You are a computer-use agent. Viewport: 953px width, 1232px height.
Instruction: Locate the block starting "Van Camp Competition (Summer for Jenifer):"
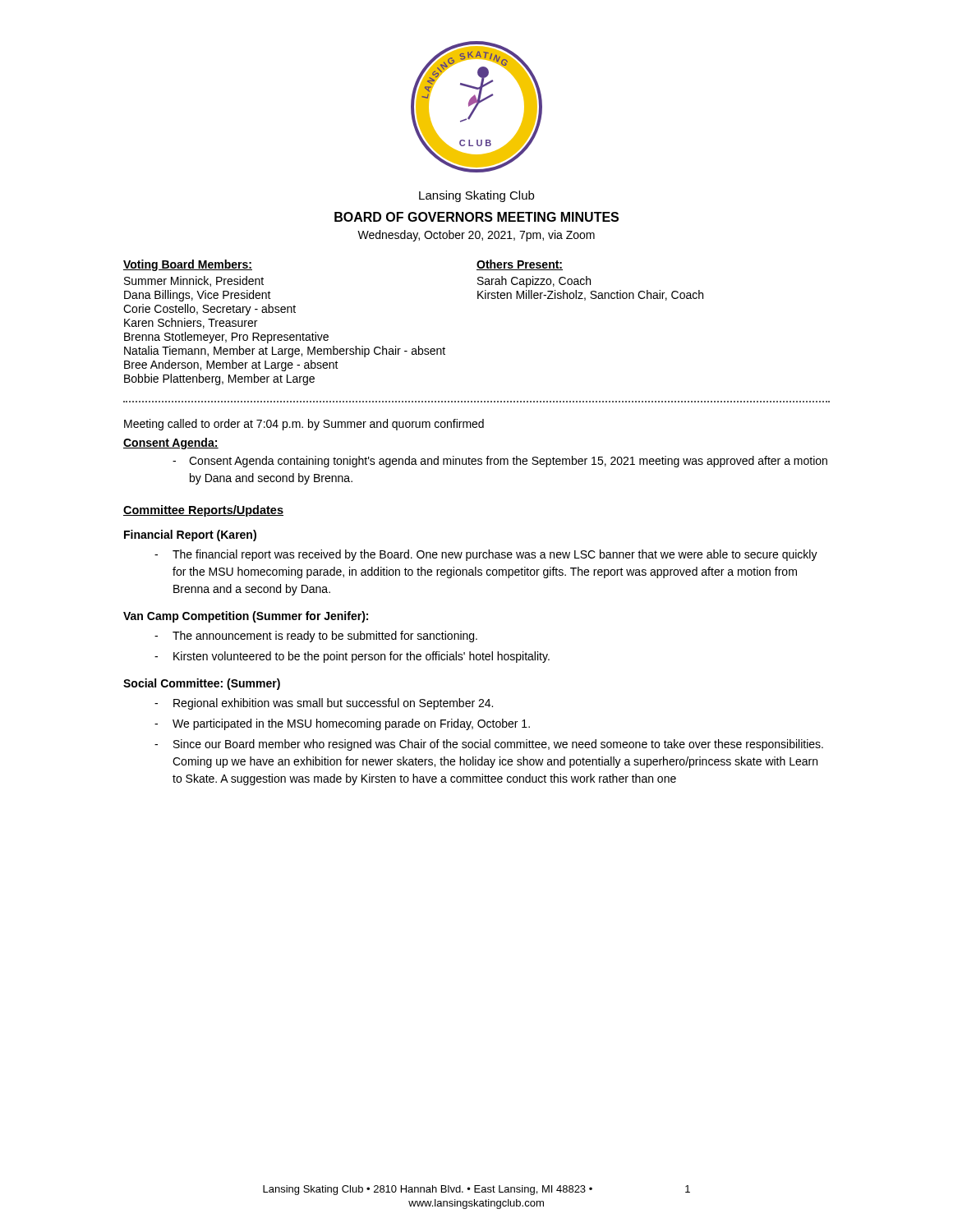[246, 616]
